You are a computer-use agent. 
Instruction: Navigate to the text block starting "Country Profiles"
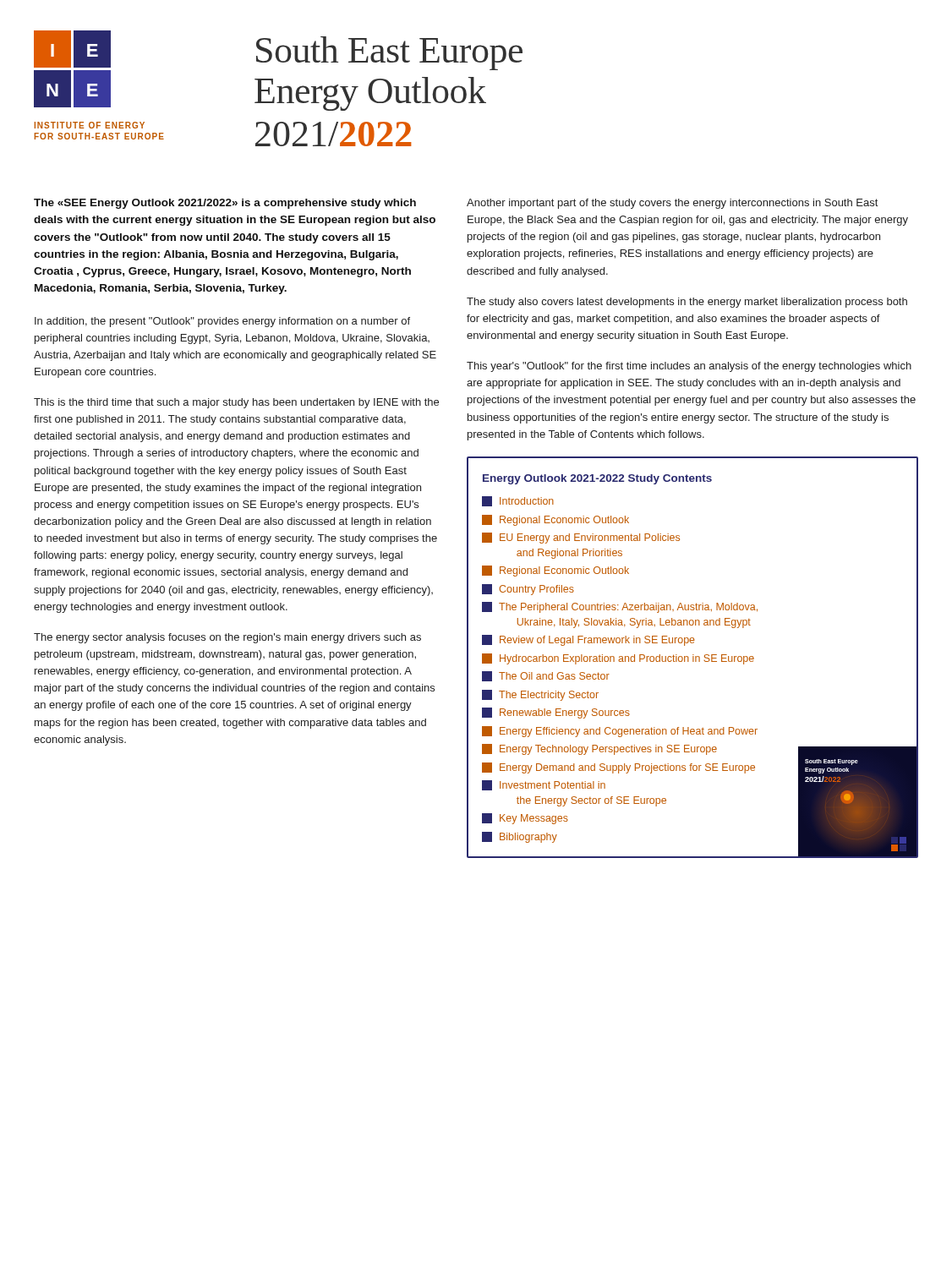coord(528,589)
